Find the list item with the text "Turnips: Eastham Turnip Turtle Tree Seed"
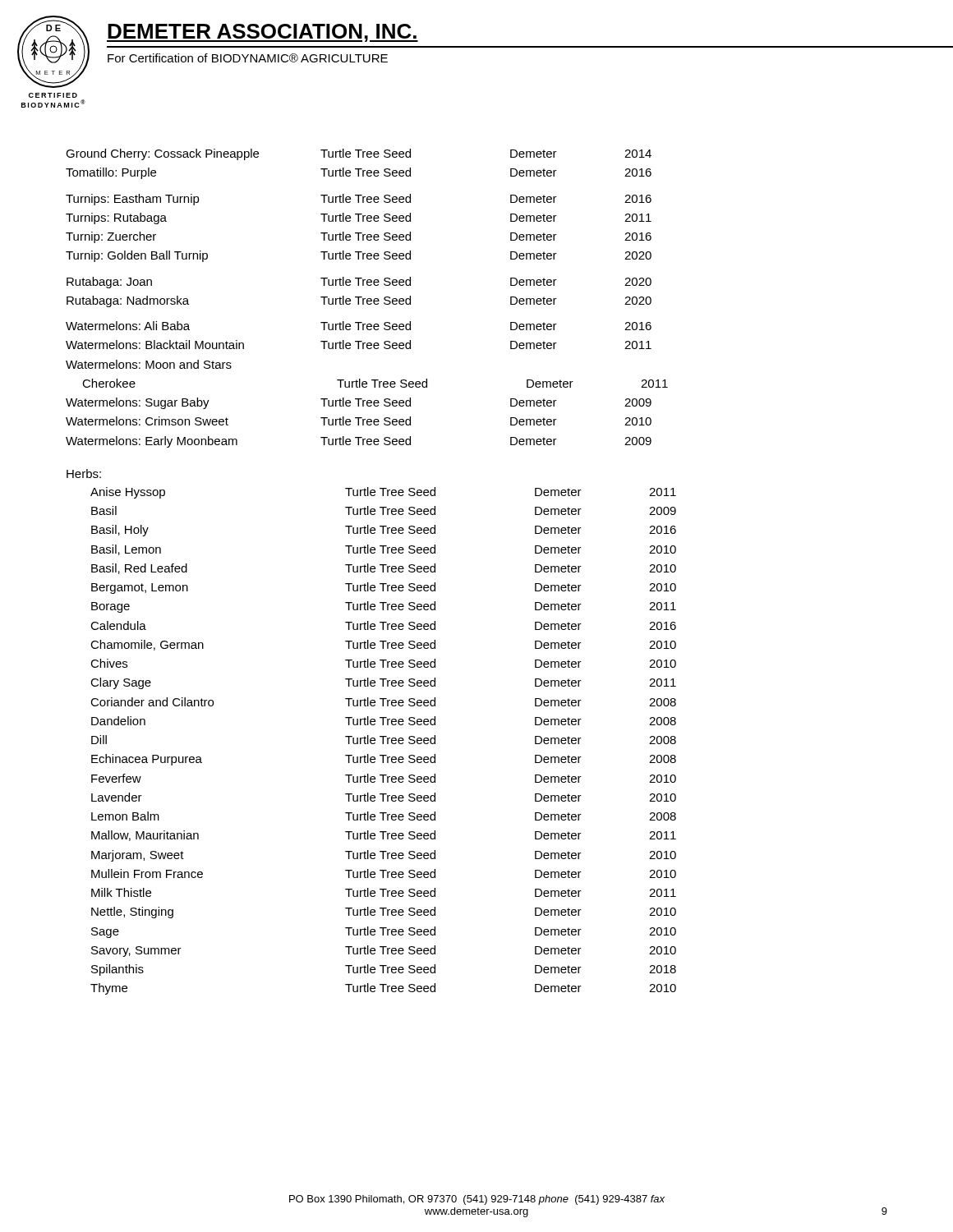The height and width of the screenshot is (1232, 953). click(x=378, y=198)
